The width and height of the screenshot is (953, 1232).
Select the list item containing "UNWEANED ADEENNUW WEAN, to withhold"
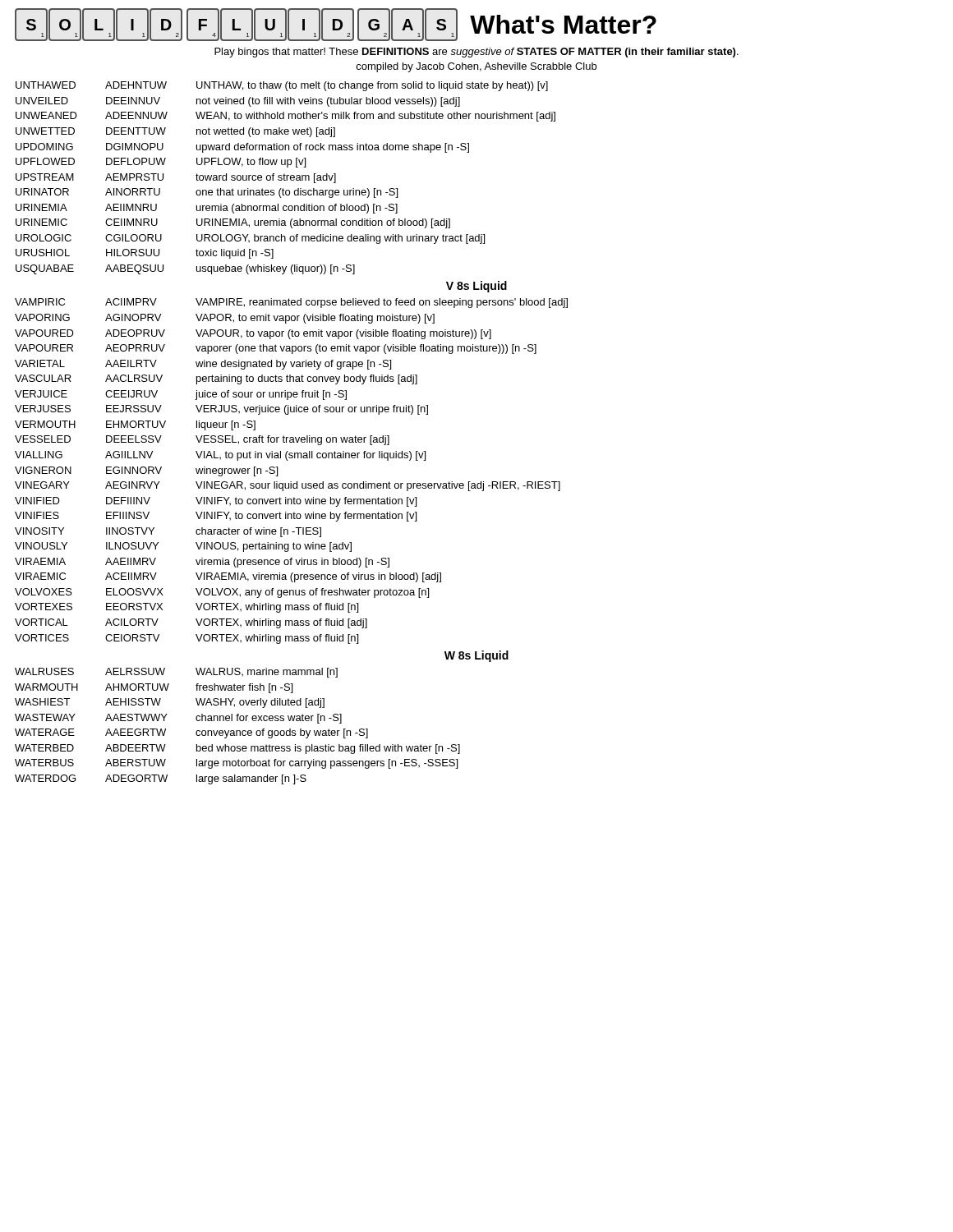tap(476, 116)
